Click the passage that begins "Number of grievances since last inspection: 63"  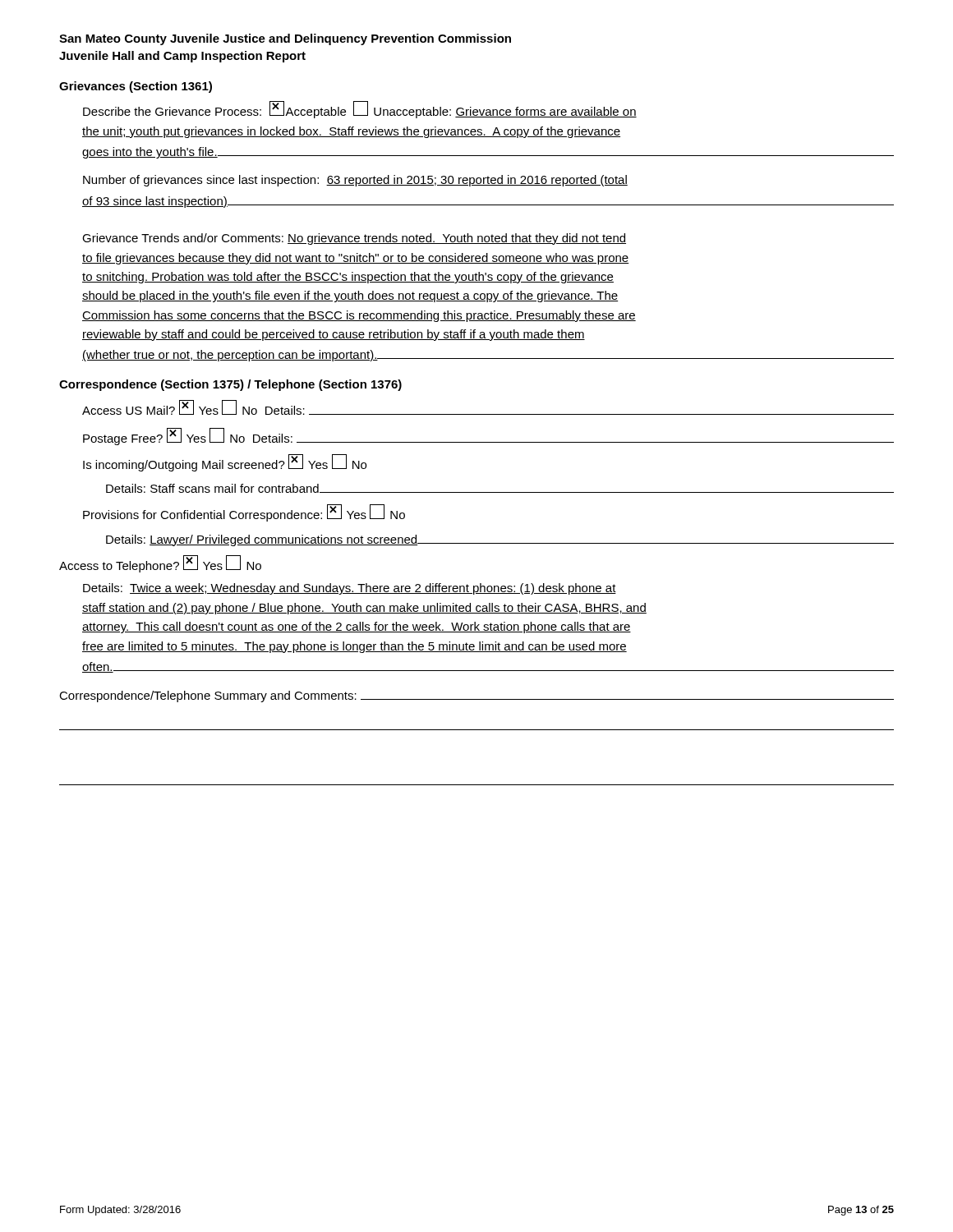[488, 190]
